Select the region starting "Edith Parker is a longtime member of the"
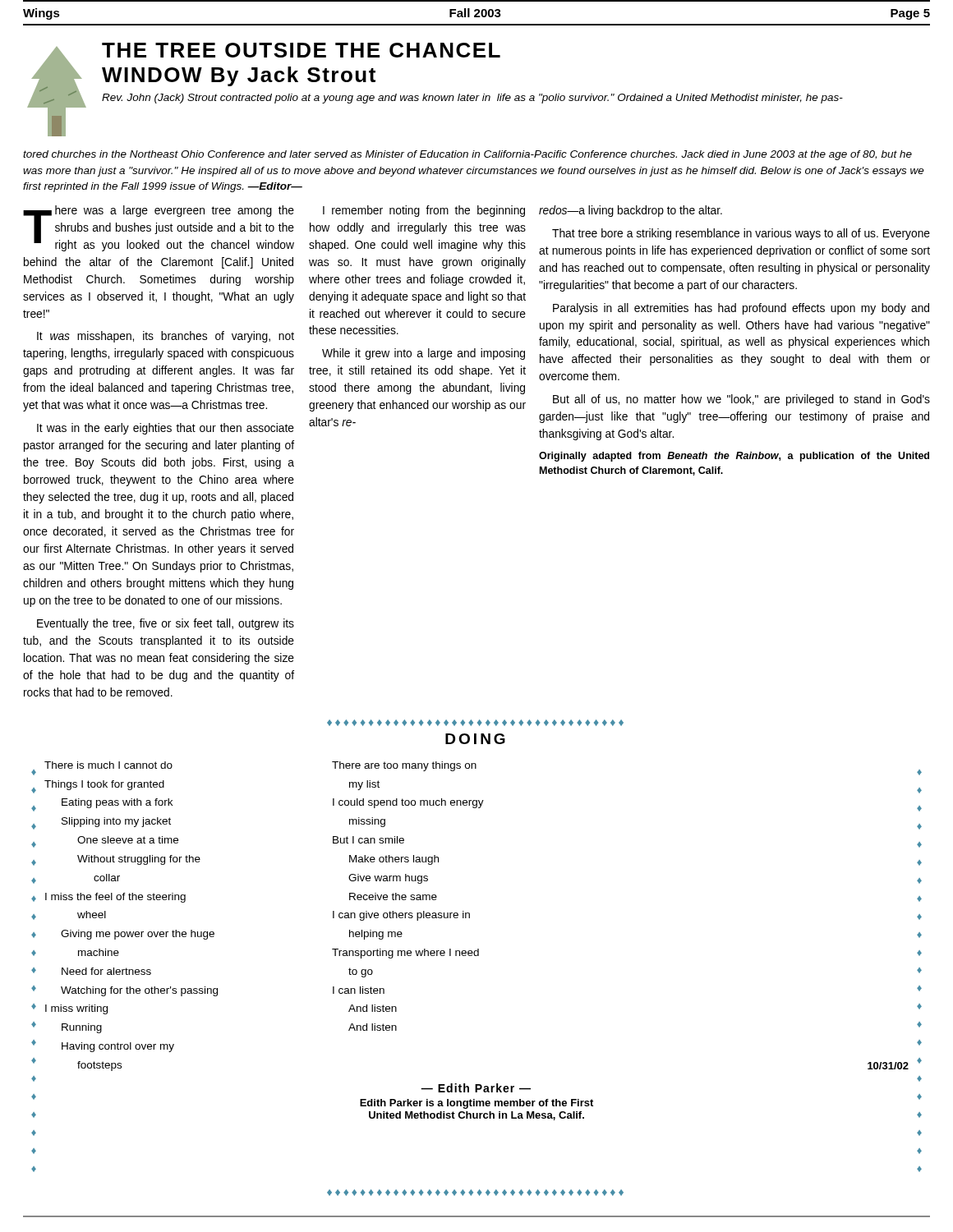 pos(476,1109)
